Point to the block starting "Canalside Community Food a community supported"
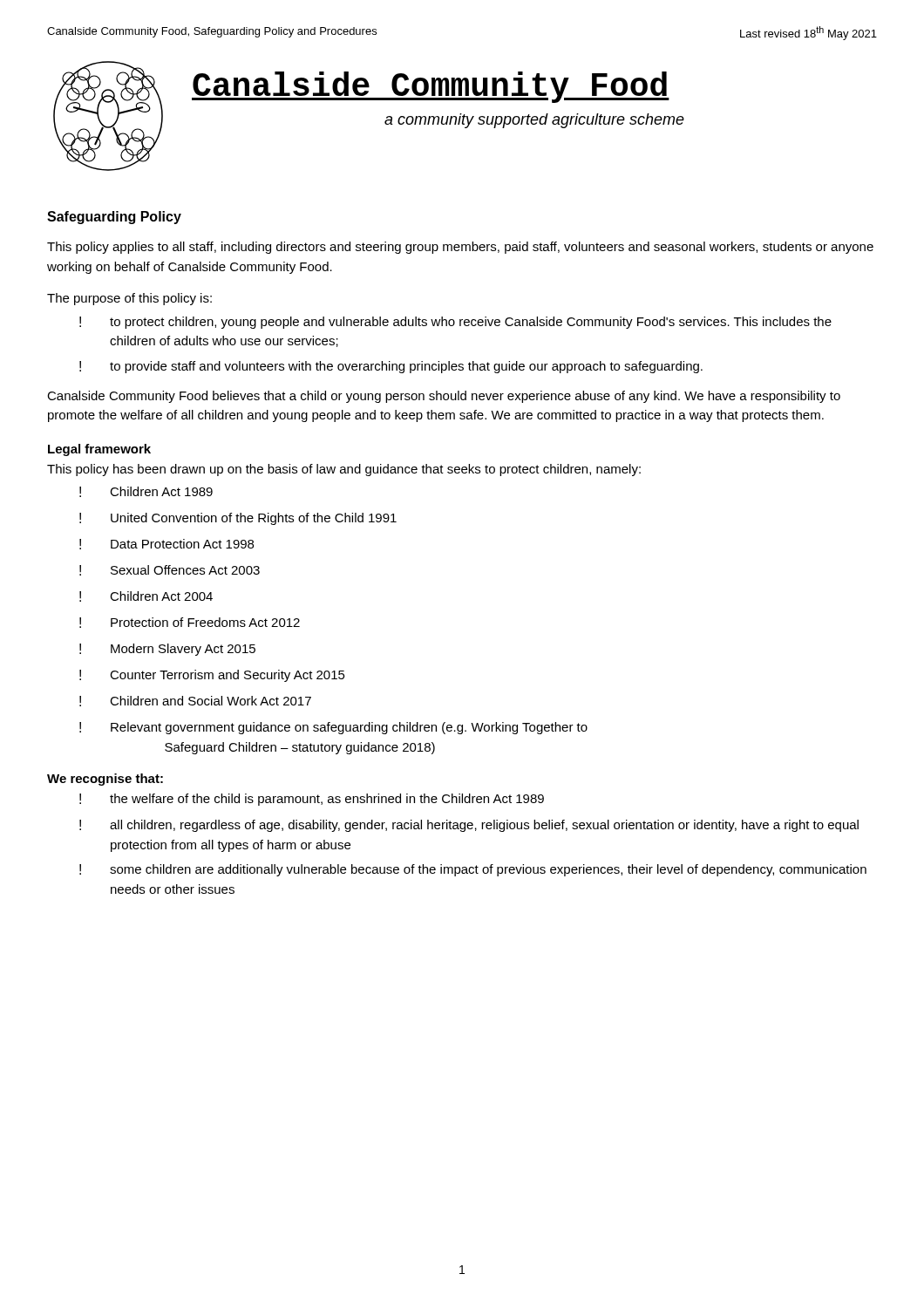The width and height of the screenshot is (924, 1308). pos(534,99)
